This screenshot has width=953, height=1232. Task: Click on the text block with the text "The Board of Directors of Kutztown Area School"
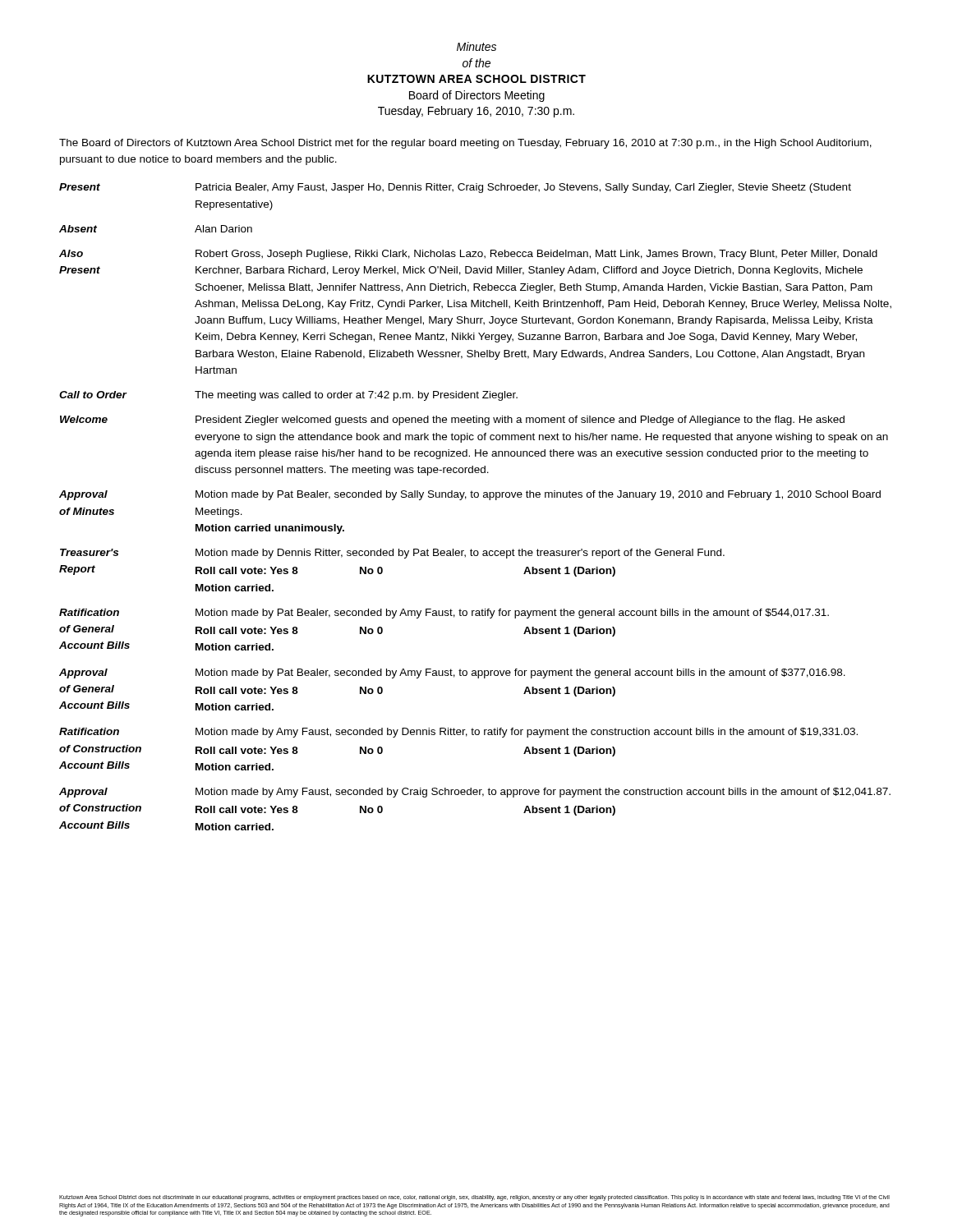pos(466,151)
